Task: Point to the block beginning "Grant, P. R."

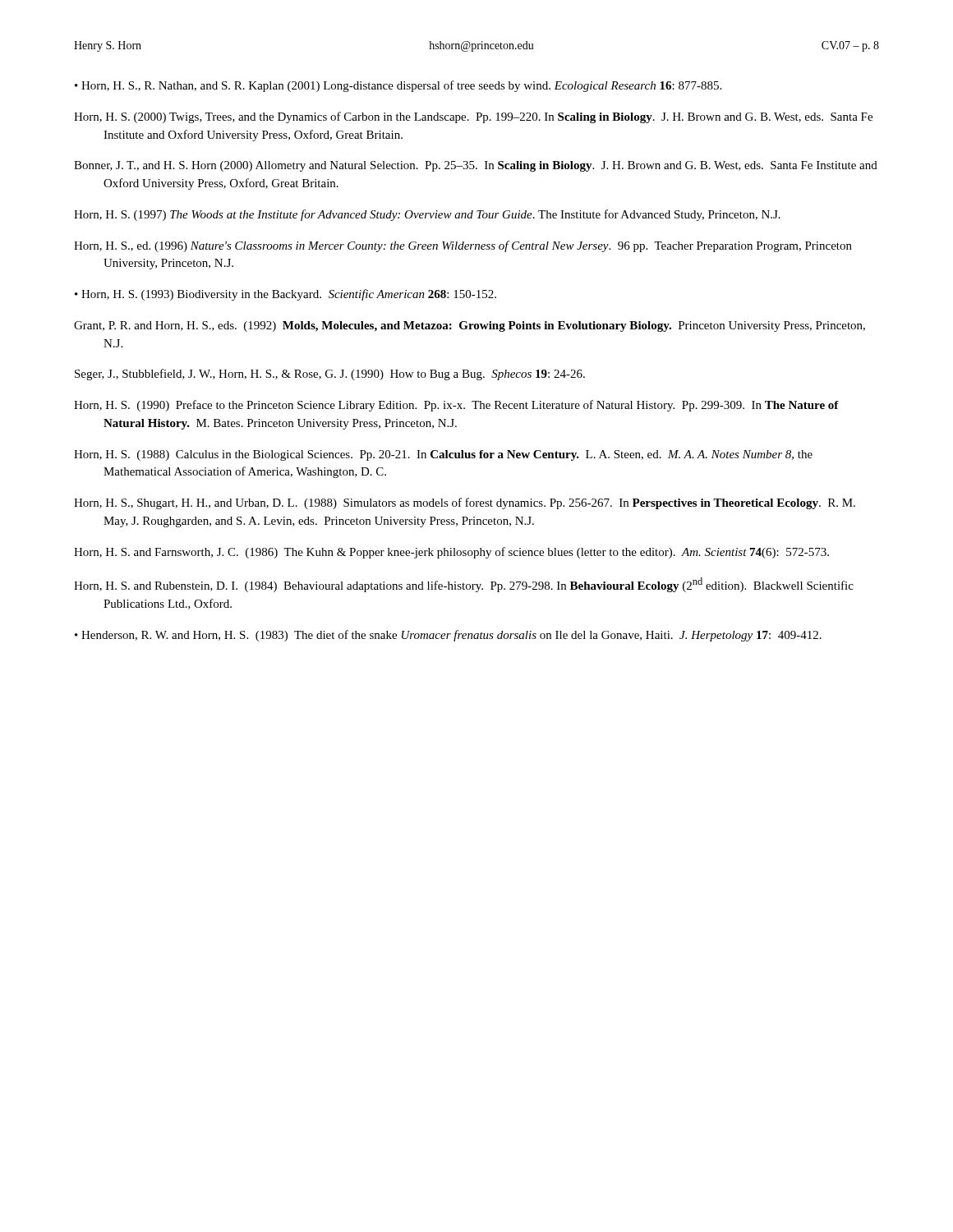Action: (x=470, y=334)
